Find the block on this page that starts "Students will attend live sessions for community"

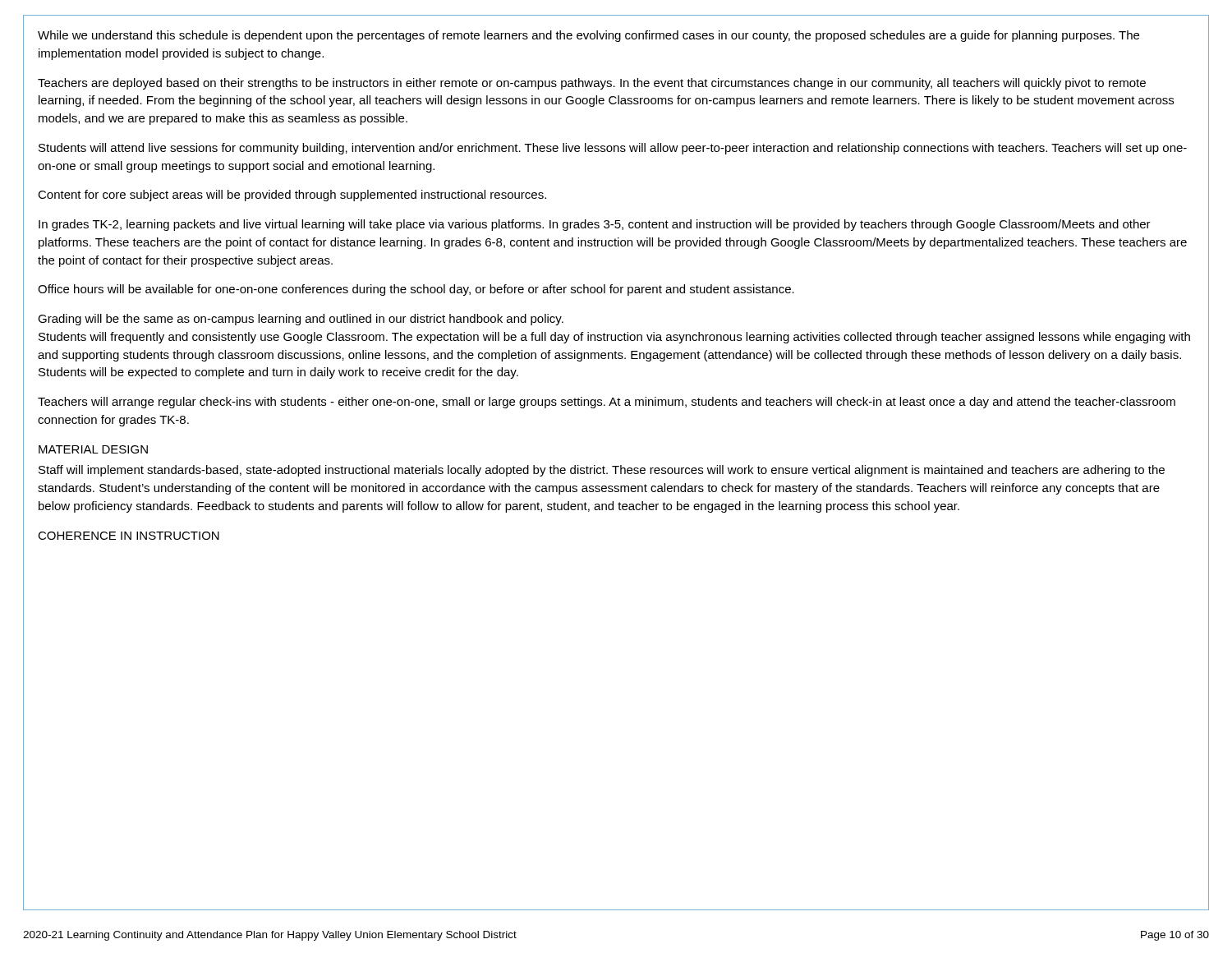point(612,156)
